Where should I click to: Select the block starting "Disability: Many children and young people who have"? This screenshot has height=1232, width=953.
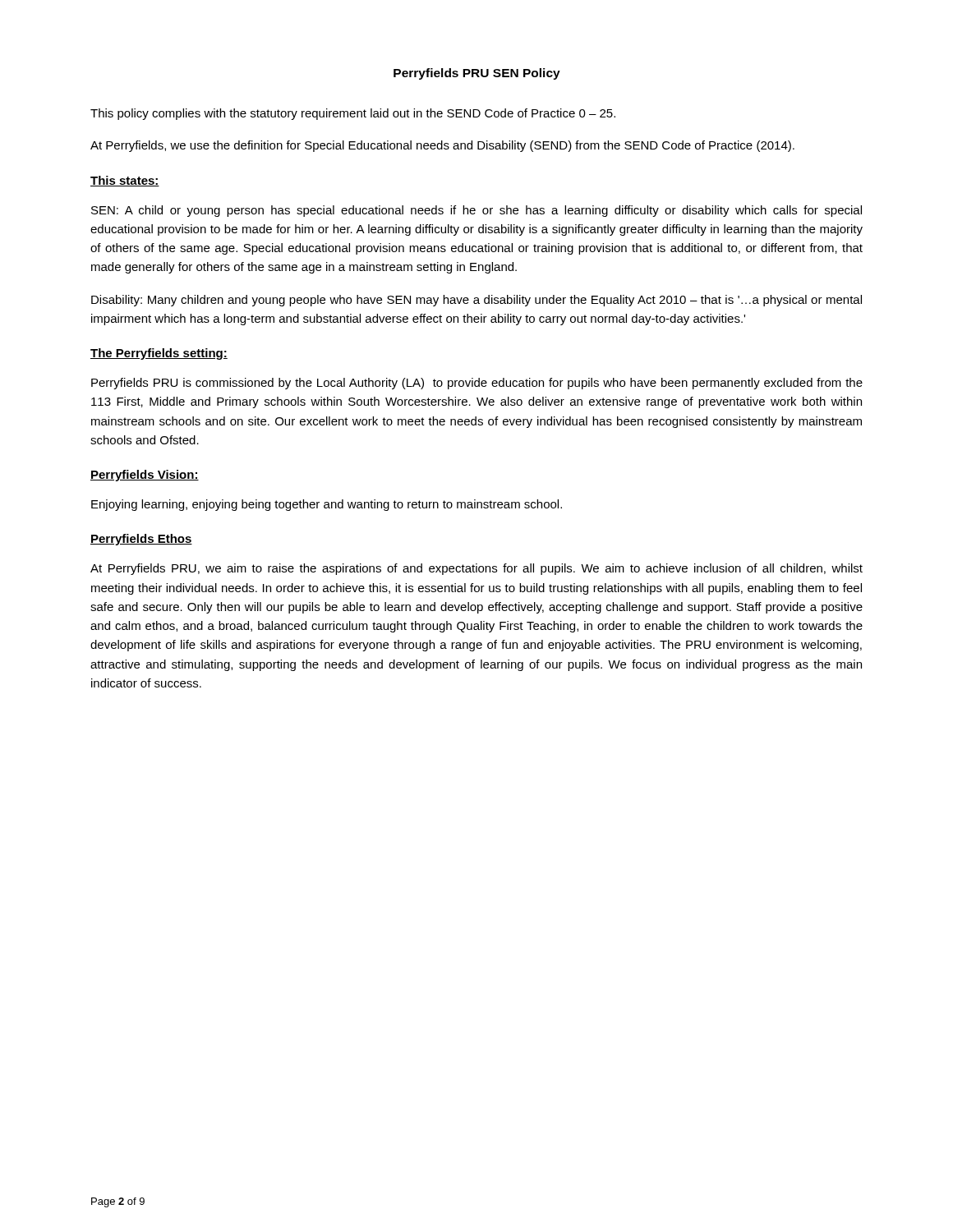click(x=476, y=309)
